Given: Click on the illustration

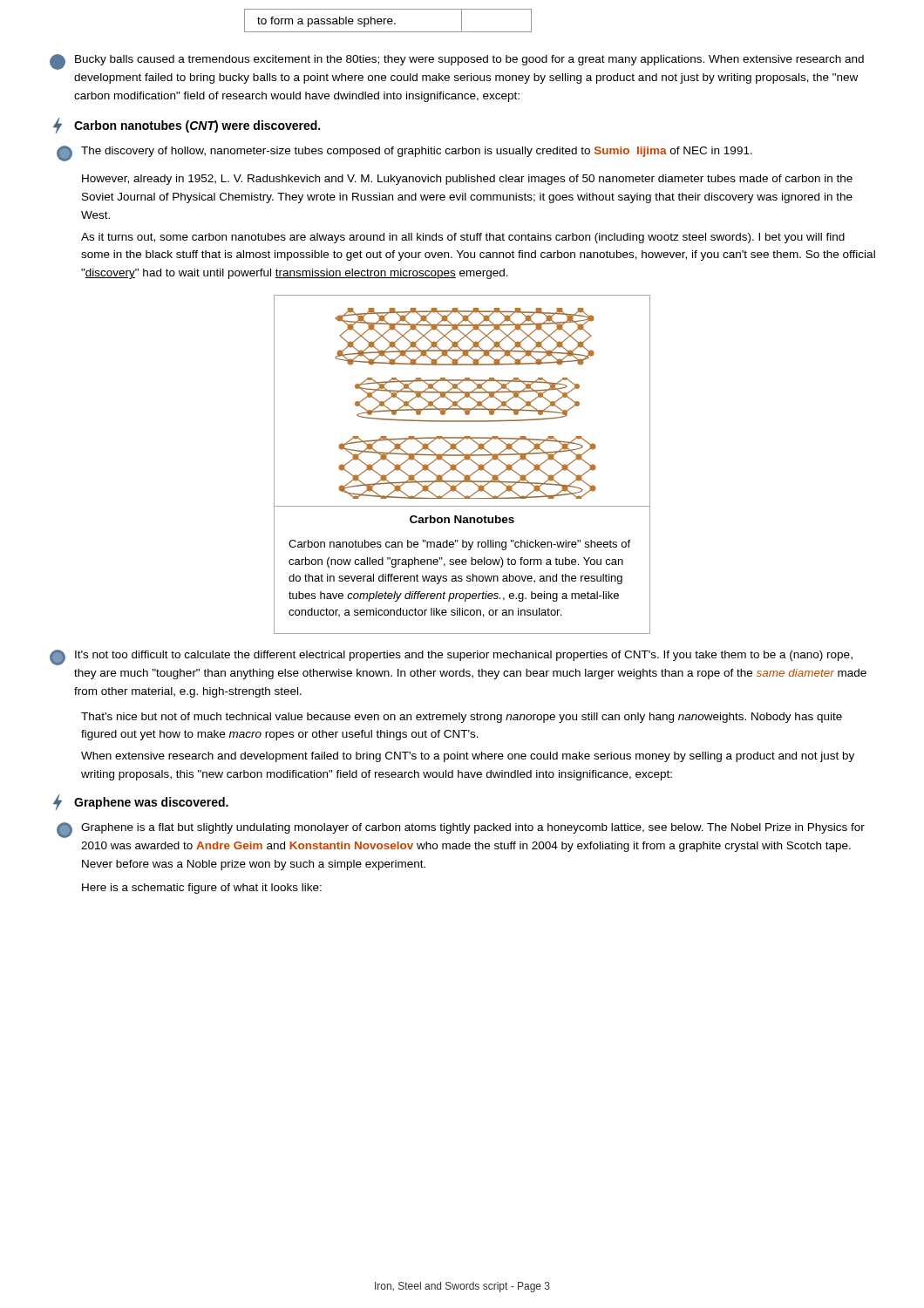Looking at the screenshot, I should (462, 464).
